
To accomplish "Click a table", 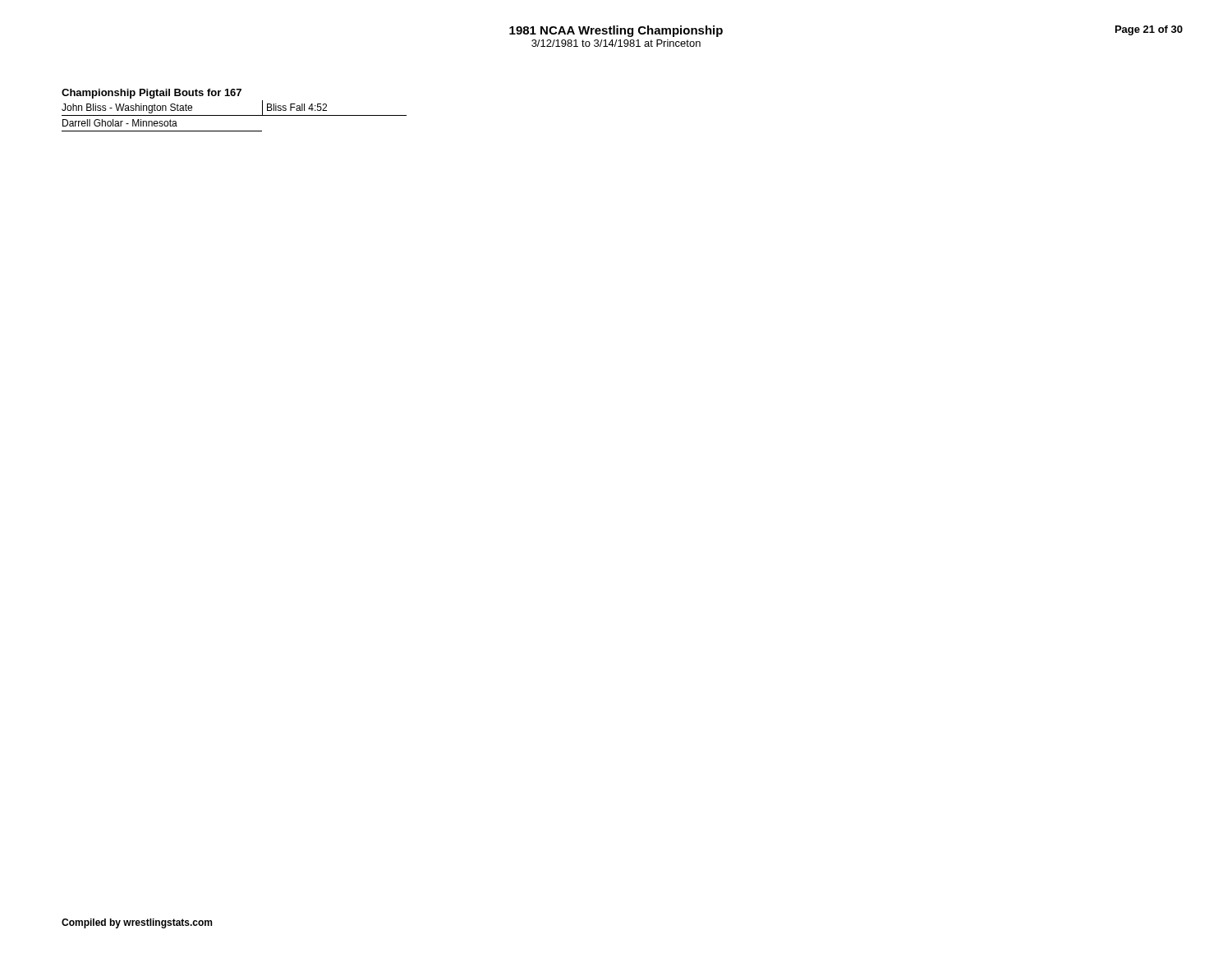I will pyautogui.click(x=234, y=116).
